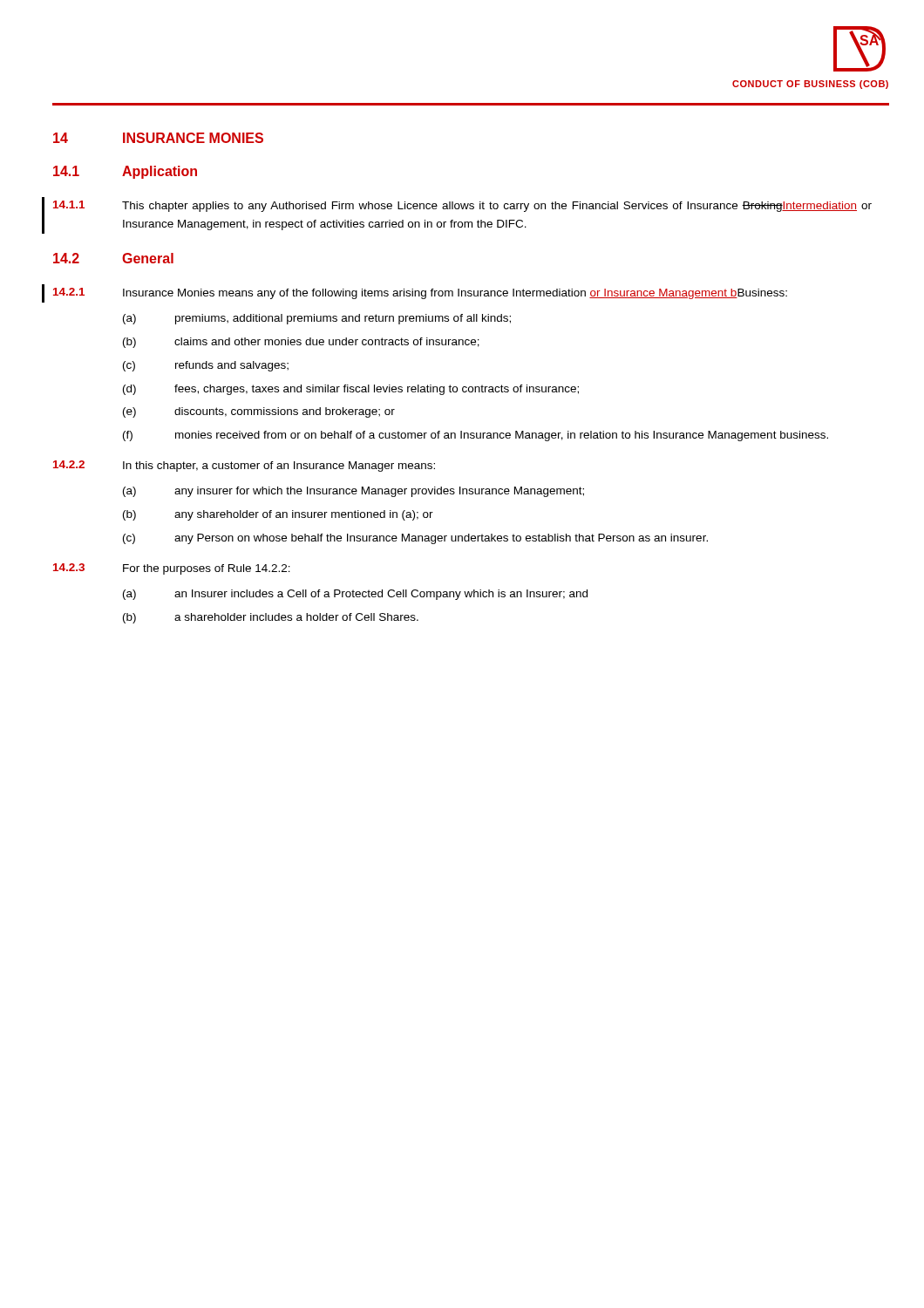Where is the passage that starts "(b) any shareholder"?

278,515
